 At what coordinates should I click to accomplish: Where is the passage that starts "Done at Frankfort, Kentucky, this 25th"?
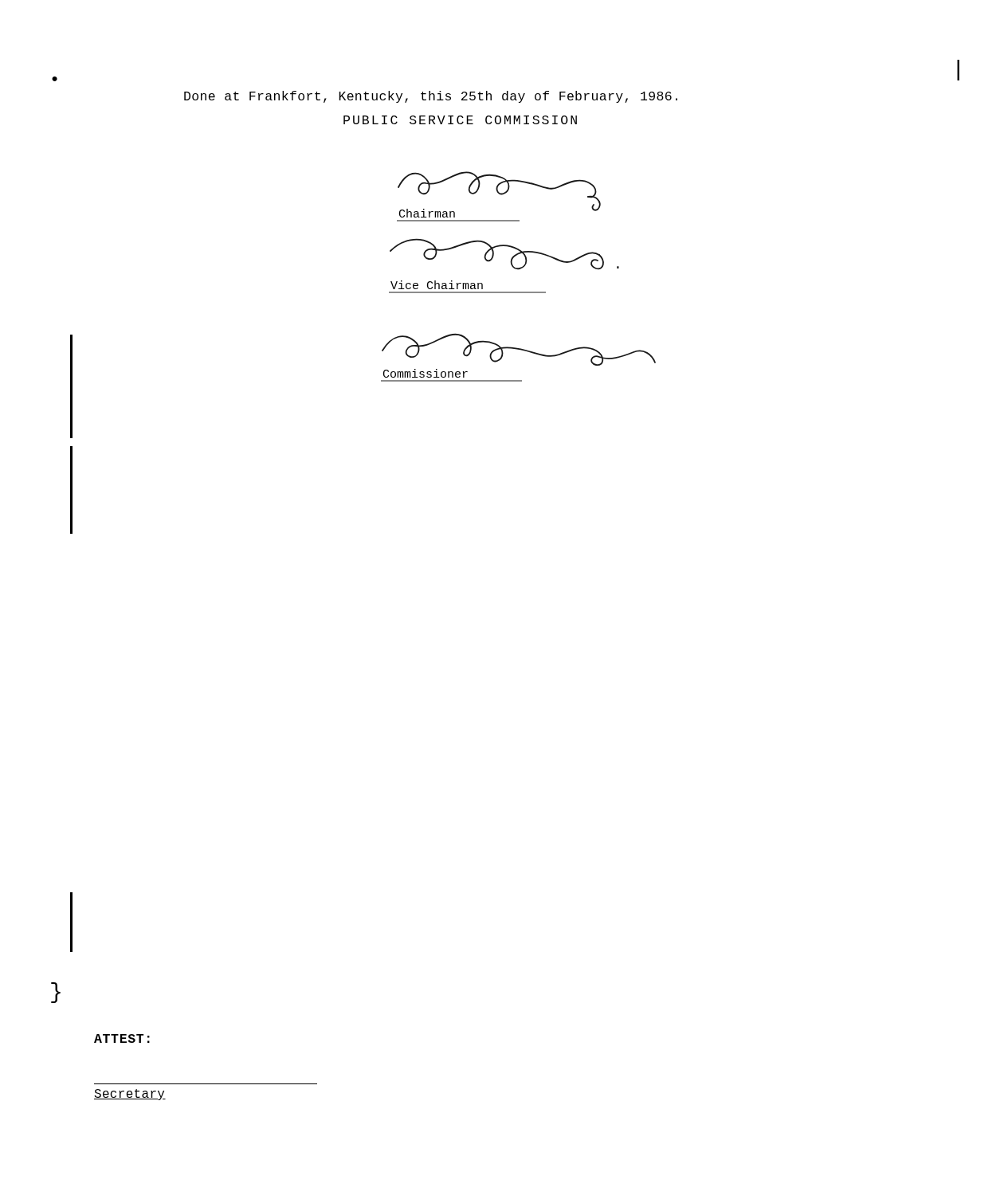(x=432, y=97)
